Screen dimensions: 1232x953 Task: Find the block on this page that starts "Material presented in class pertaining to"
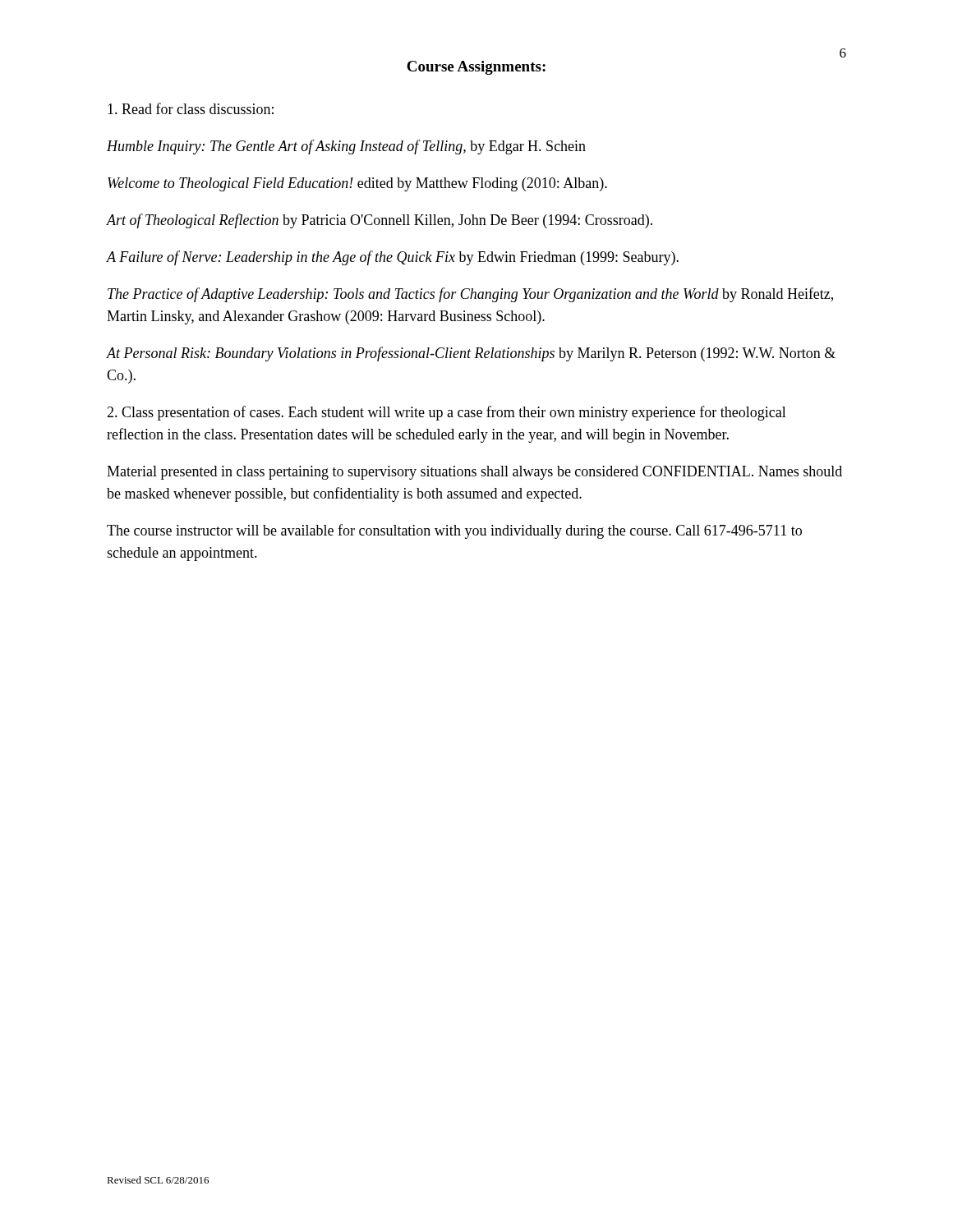[475, 483]
